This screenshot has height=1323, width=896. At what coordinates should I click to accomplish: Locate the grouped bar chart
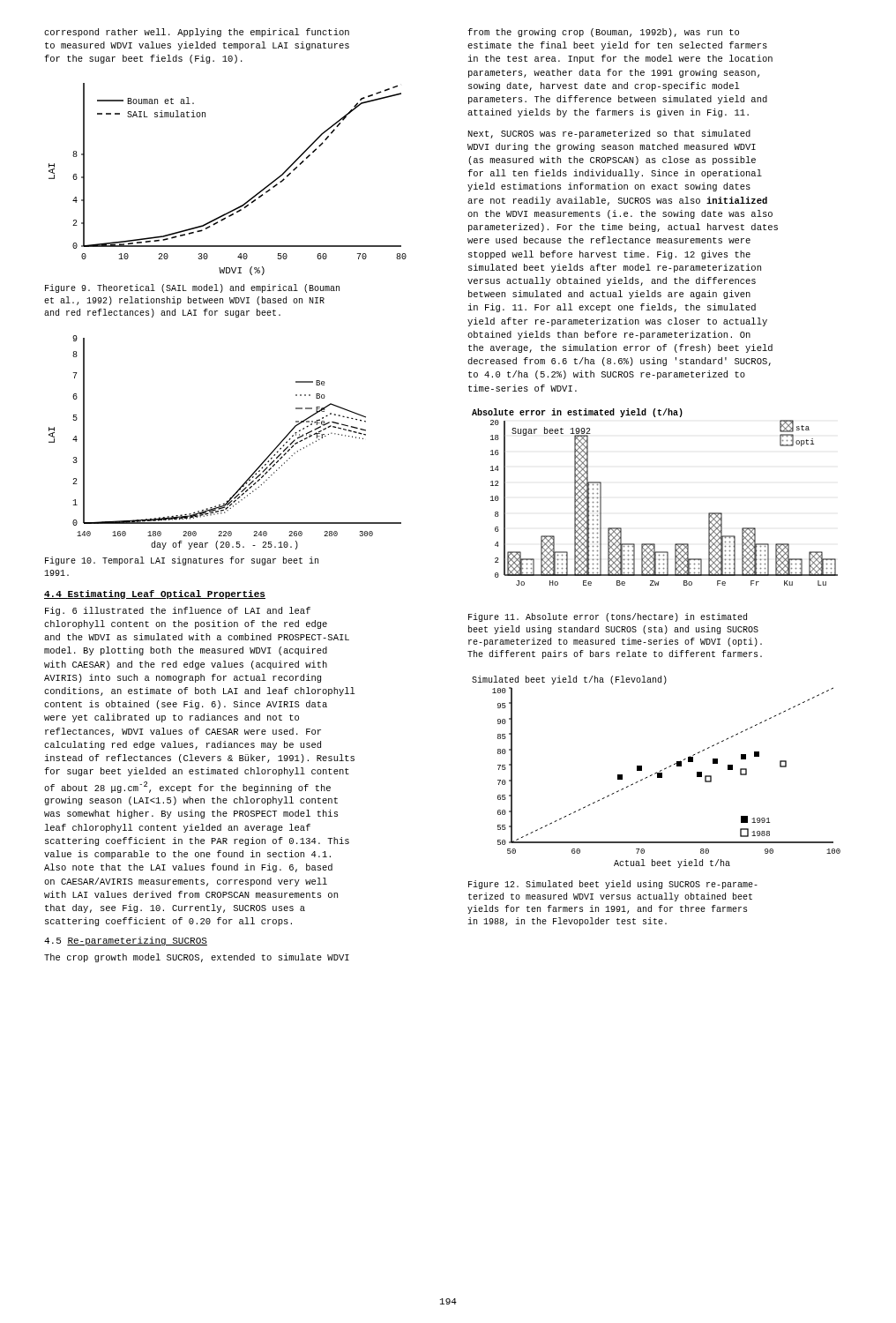click(x=661, y=506)
